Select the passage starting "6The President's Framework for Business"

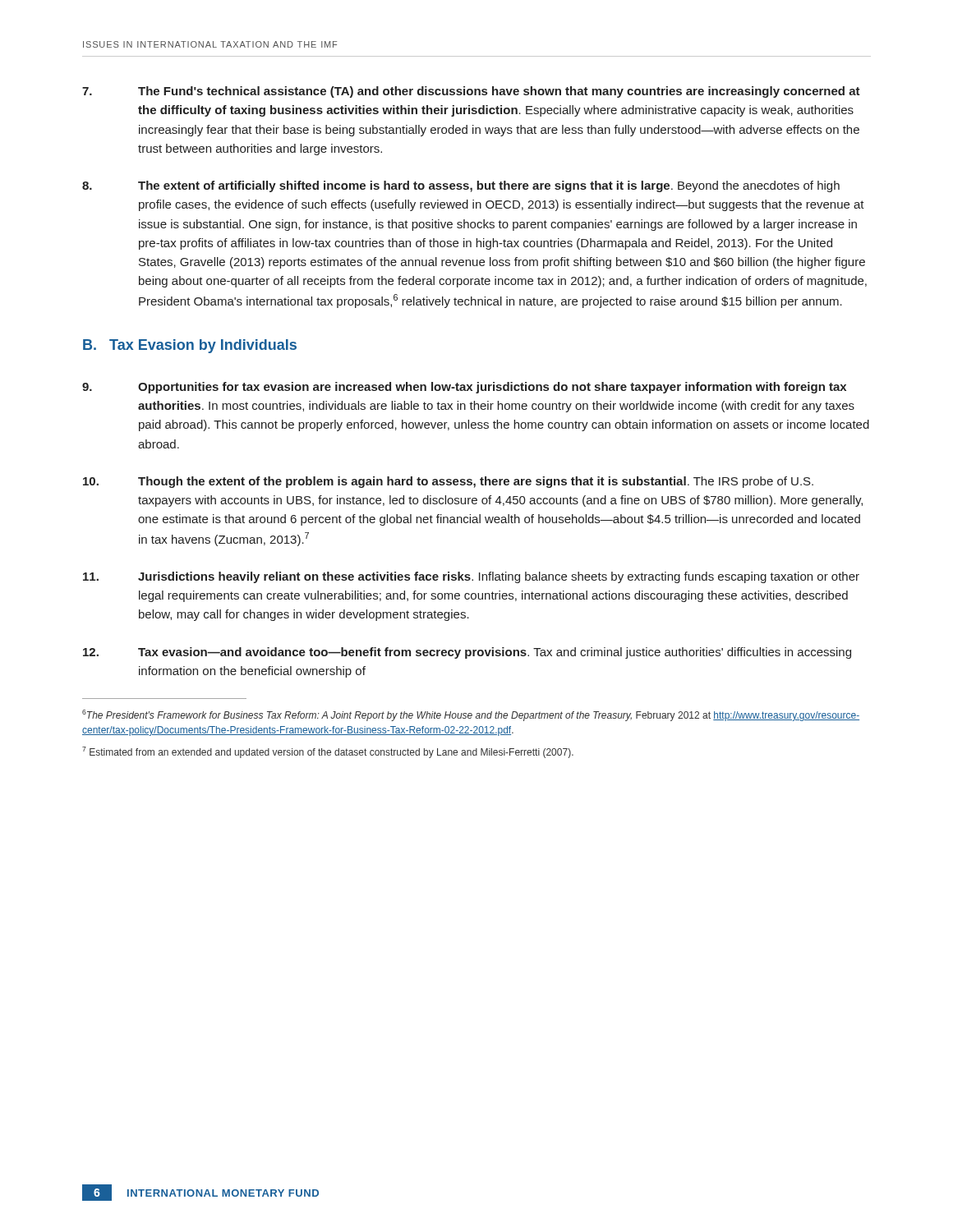(471, 722)
